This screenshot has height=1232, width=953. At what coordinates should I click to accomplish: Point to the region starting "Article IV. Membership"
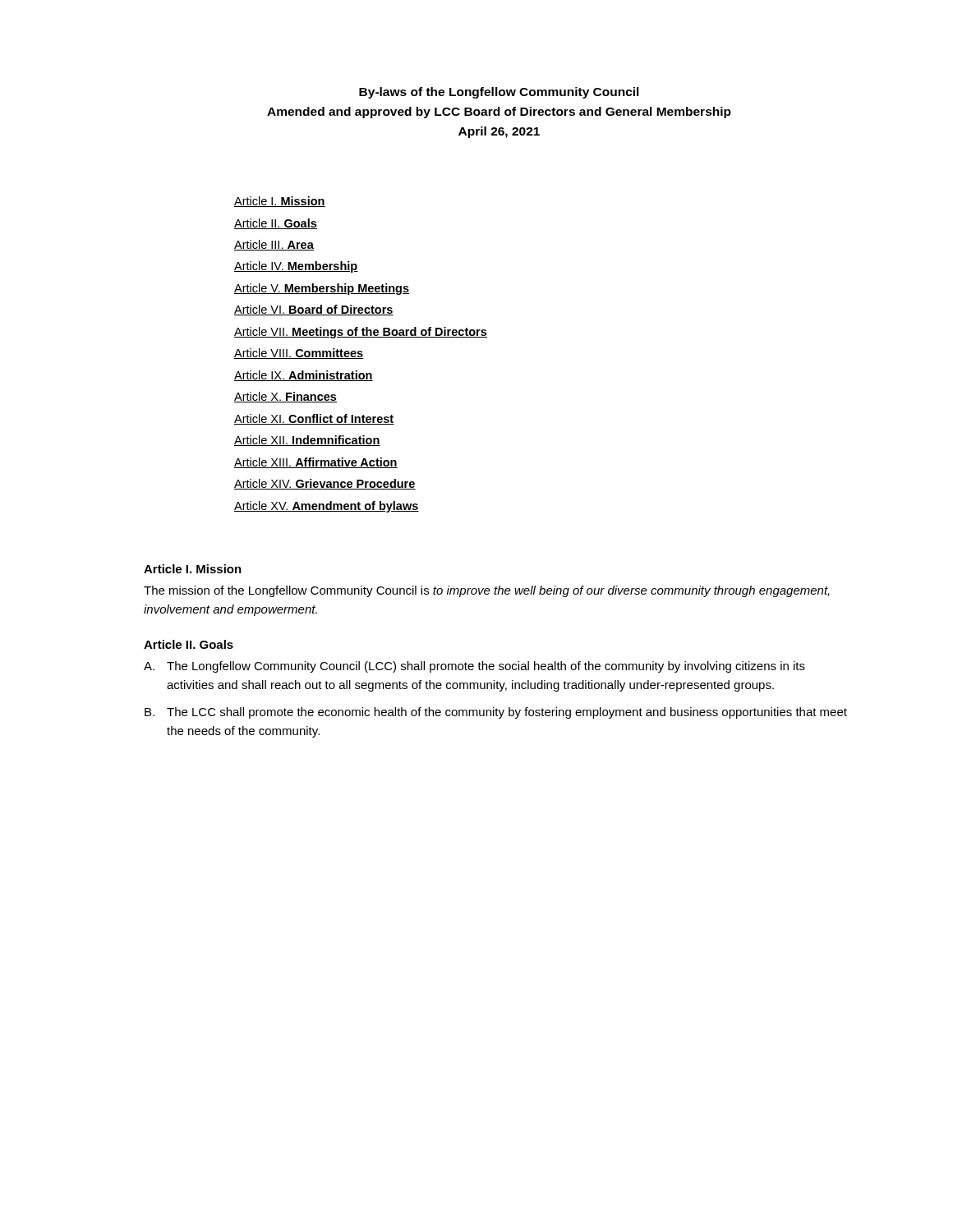pyautogui.click(x=296, y=267)
